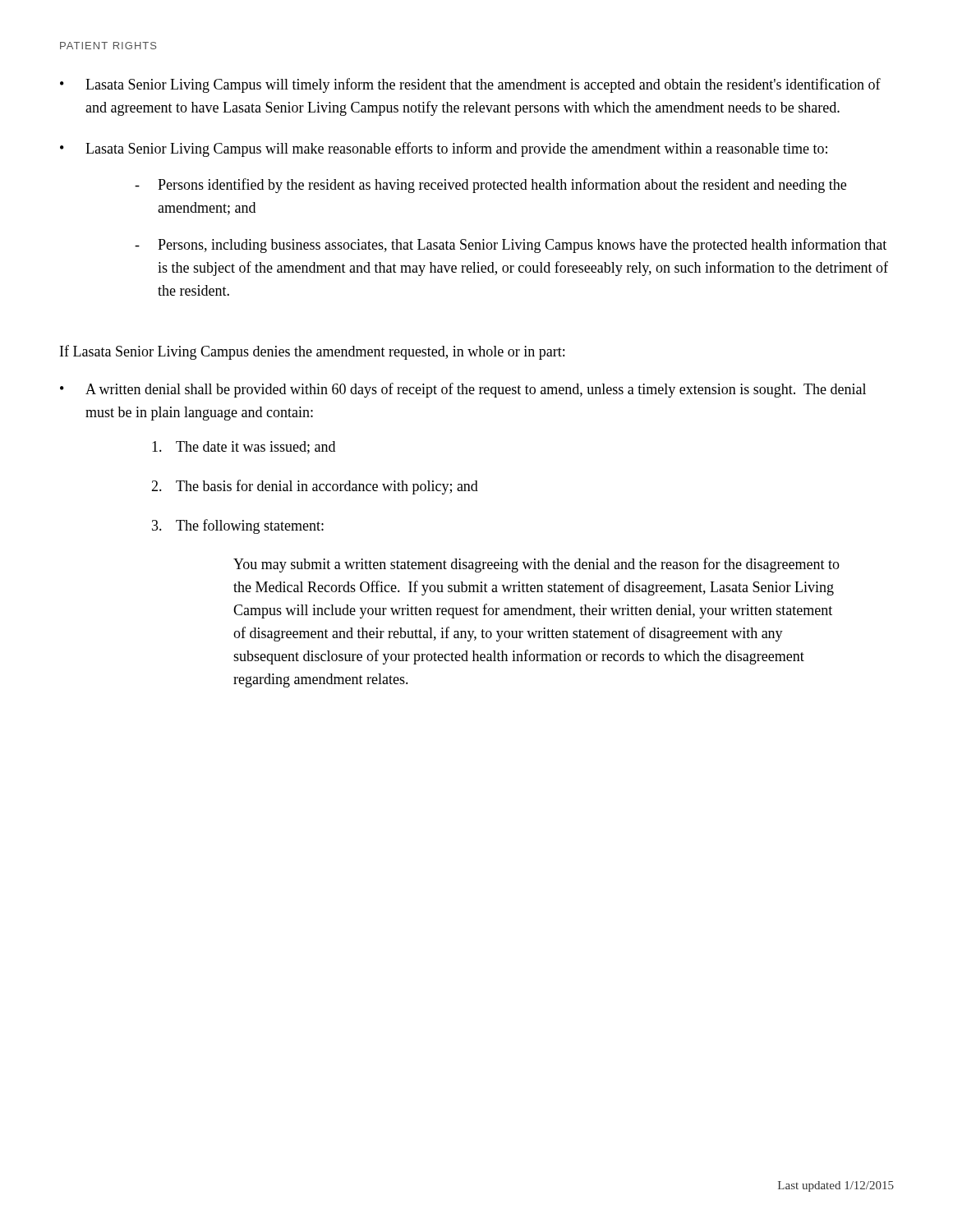The width and height of the screenshot is (953, 1232).
Task: Click the passage that begins "If Lasata Senior Living Campus denies"
Action: point(313,352)
